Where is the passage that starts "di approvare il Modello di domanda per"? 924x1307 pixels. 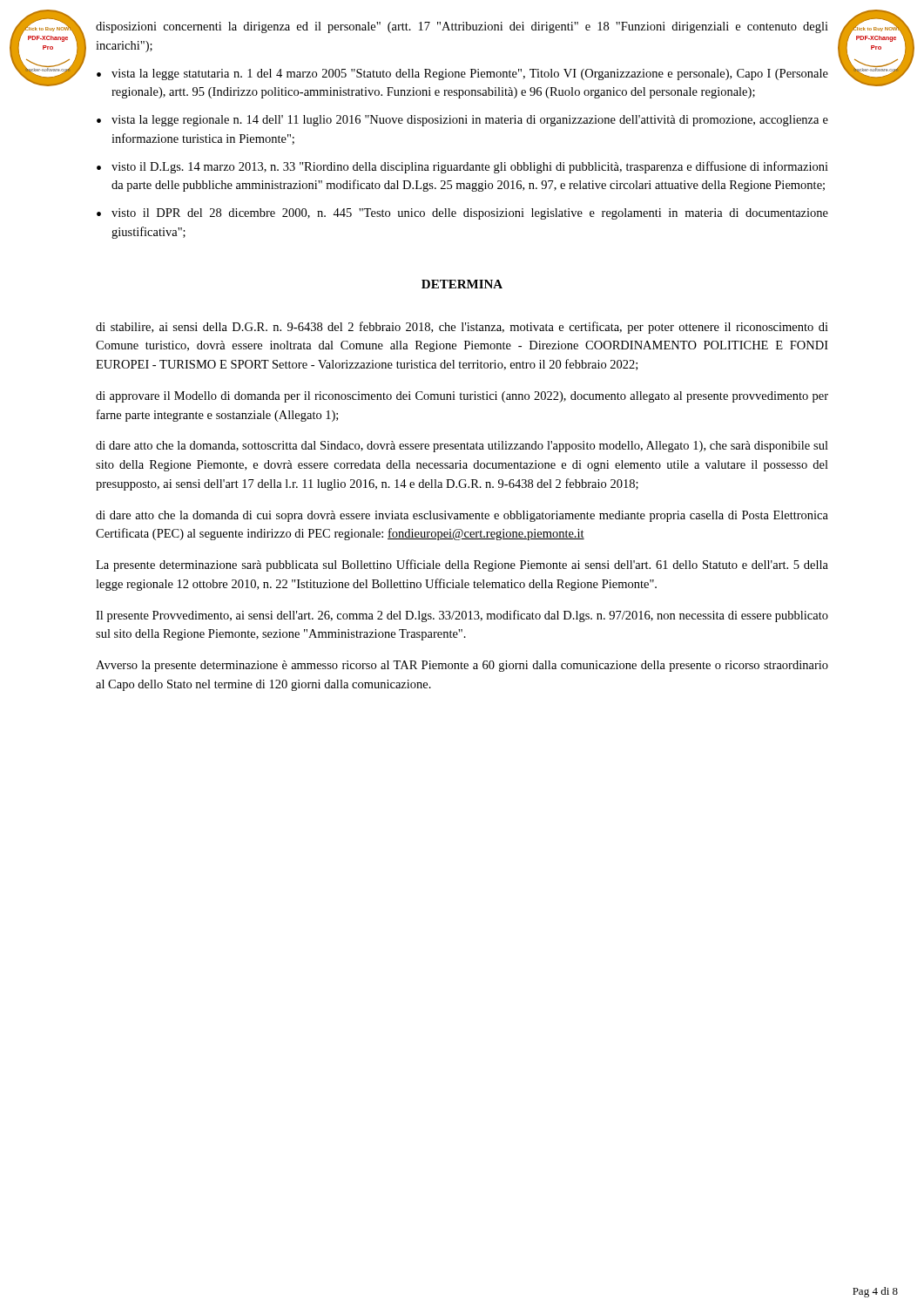(462, 405)
